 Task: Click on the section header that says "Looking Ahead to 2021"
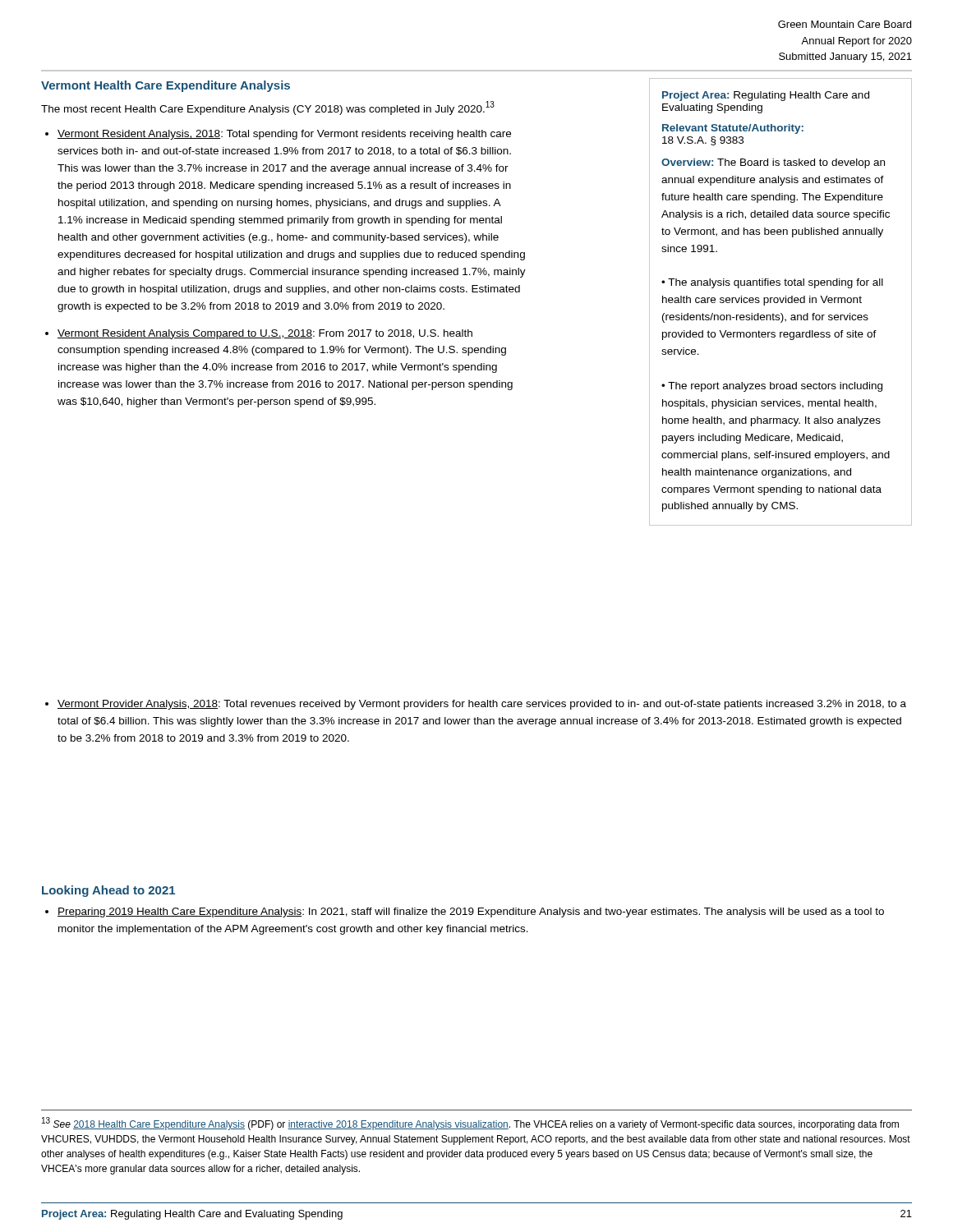point(108,890)
